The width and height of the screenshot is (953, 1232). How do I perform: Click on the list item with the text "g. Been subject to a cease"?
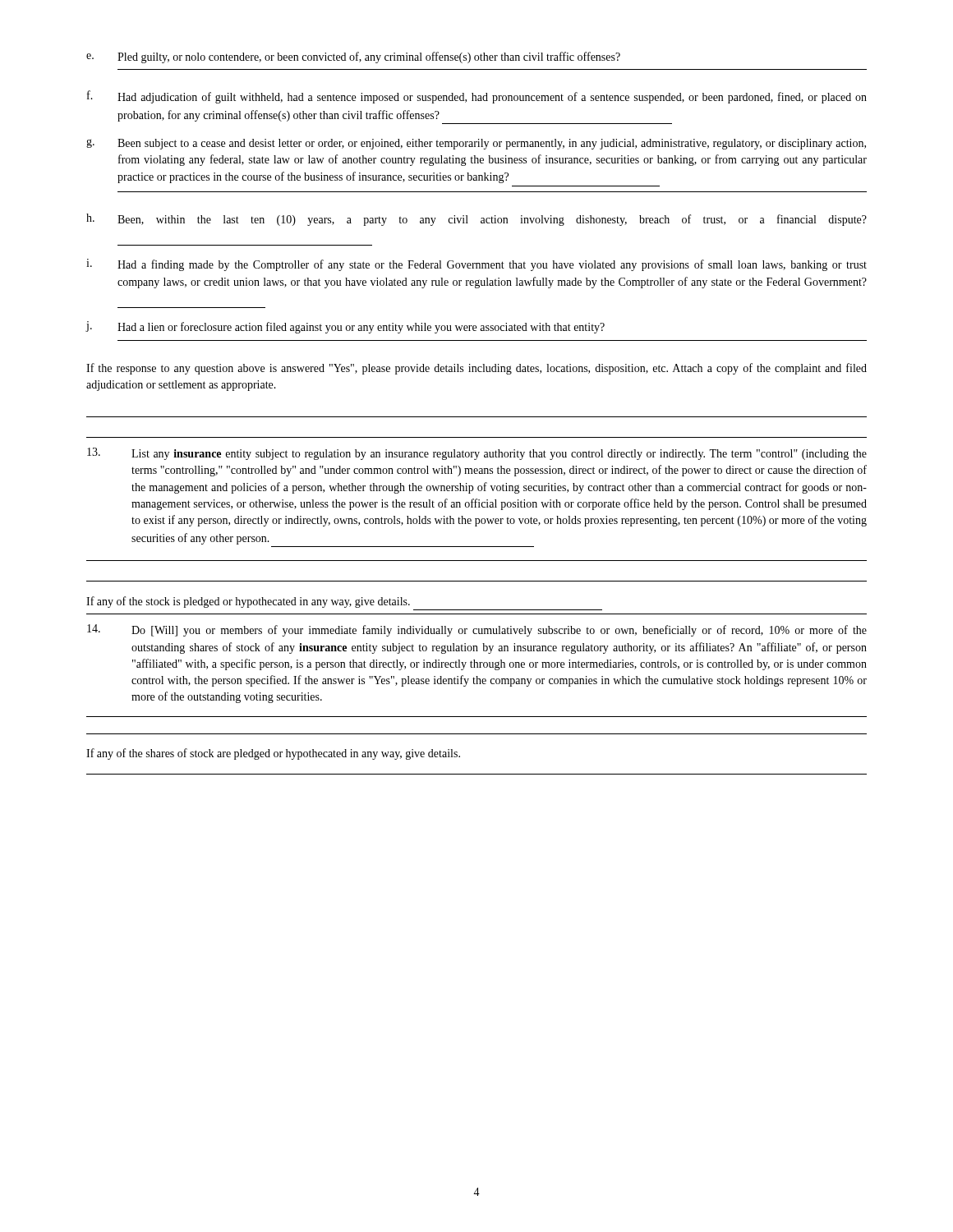(476, 168)
